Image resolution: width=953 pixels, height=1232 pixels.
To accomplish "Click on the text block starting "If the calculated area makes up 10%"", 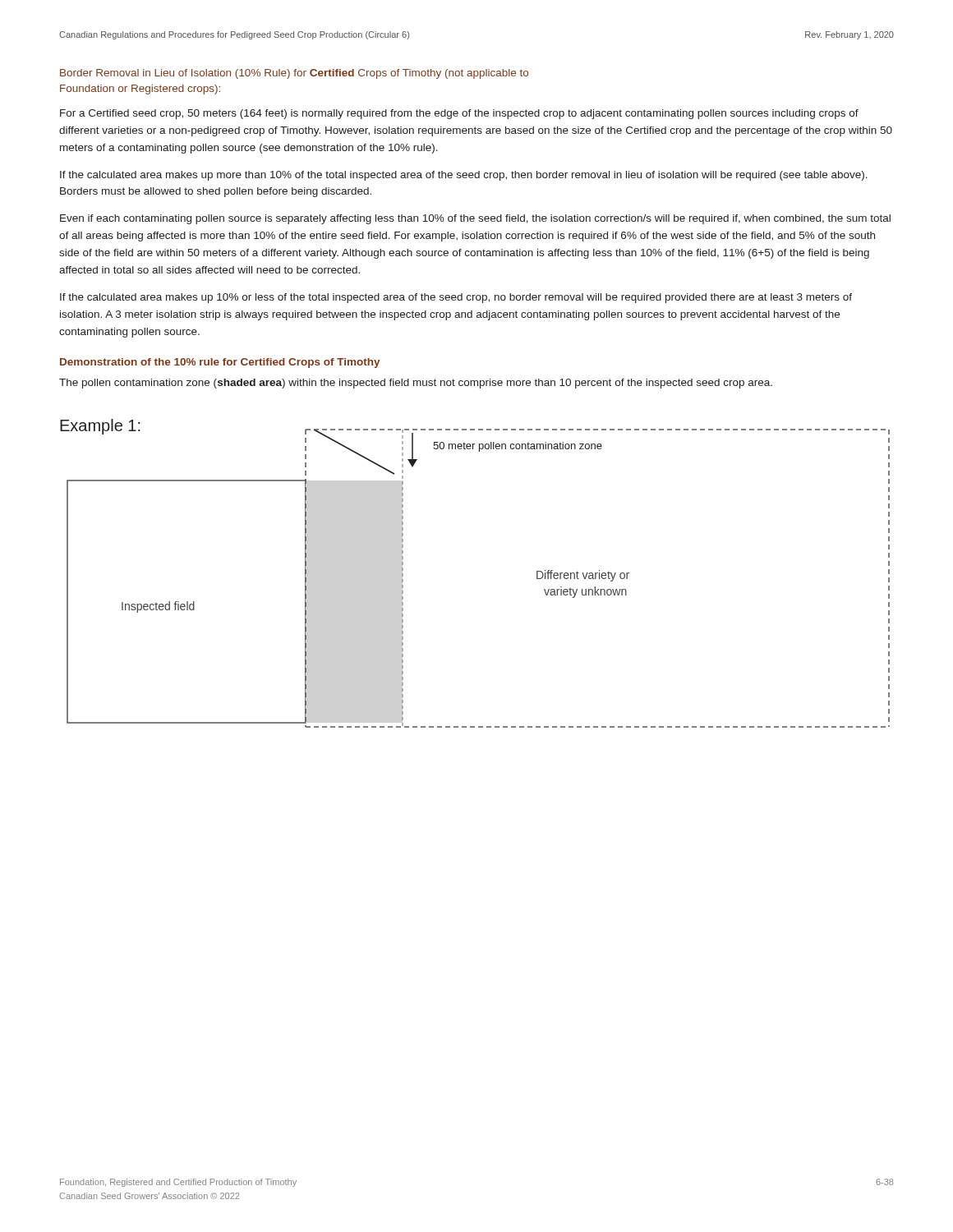I will point(456,314).
